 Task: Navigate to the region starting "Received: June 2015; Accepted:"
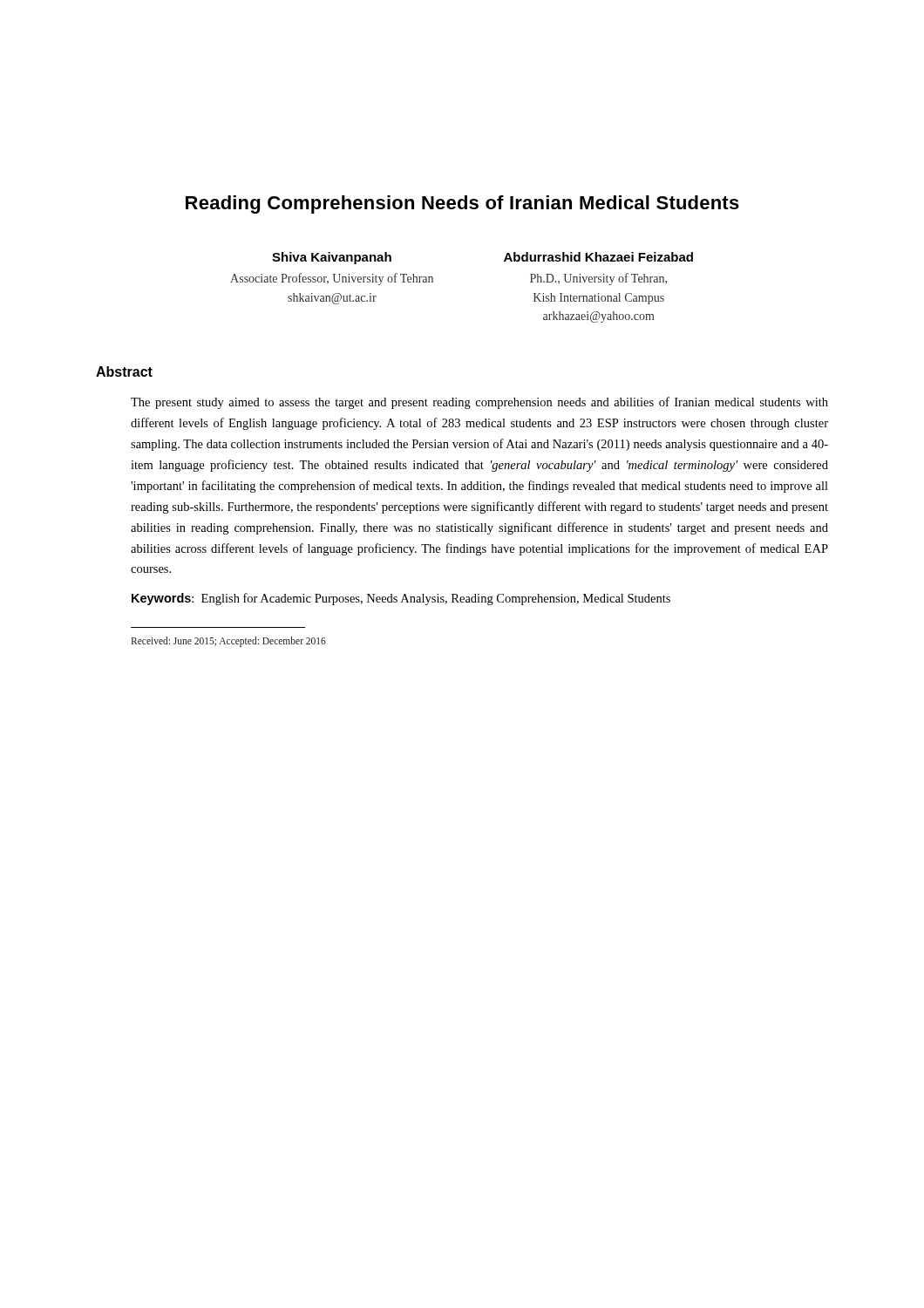tap(228, 641)
